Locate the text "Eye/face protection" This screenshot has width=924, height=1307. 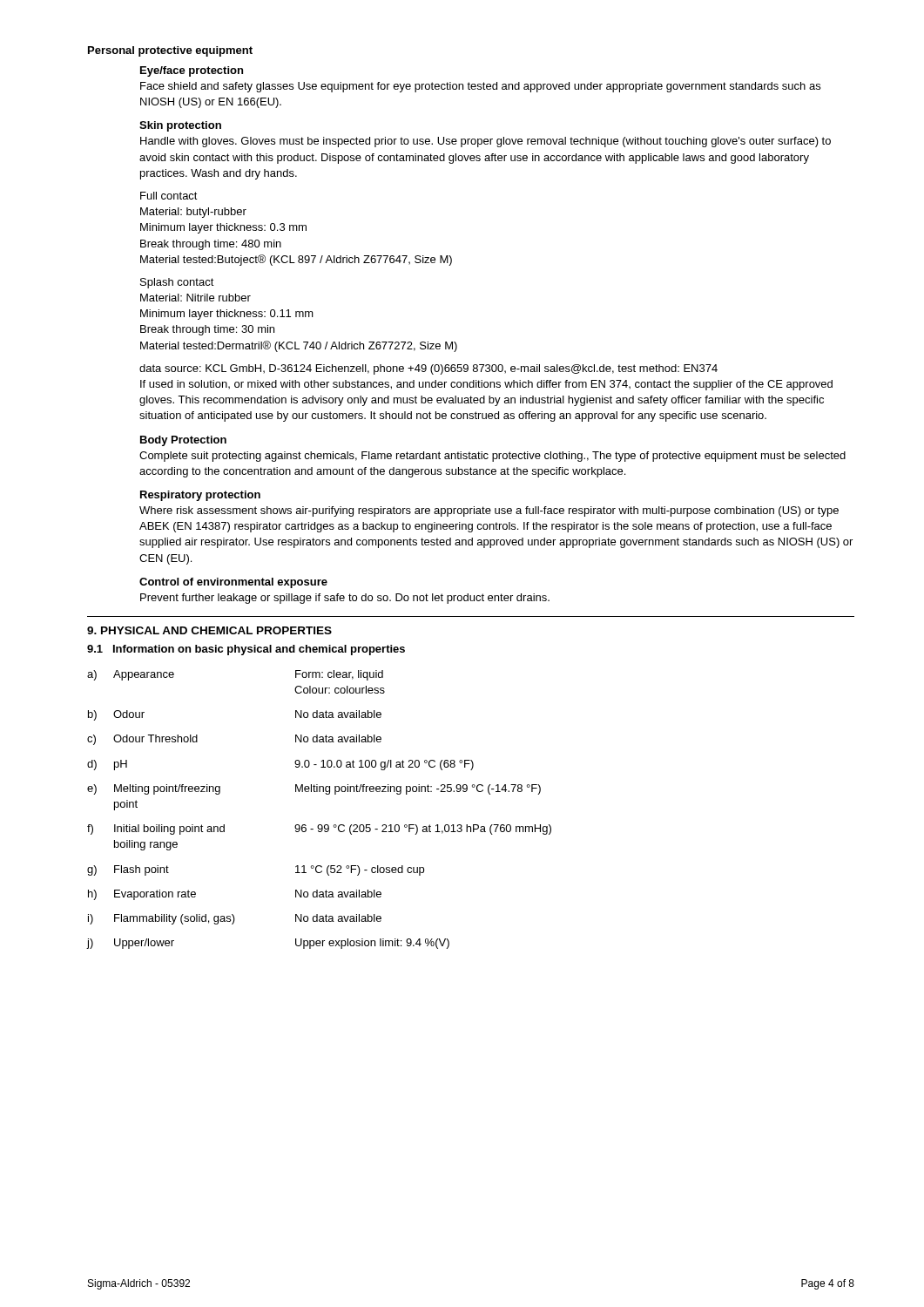192,70
